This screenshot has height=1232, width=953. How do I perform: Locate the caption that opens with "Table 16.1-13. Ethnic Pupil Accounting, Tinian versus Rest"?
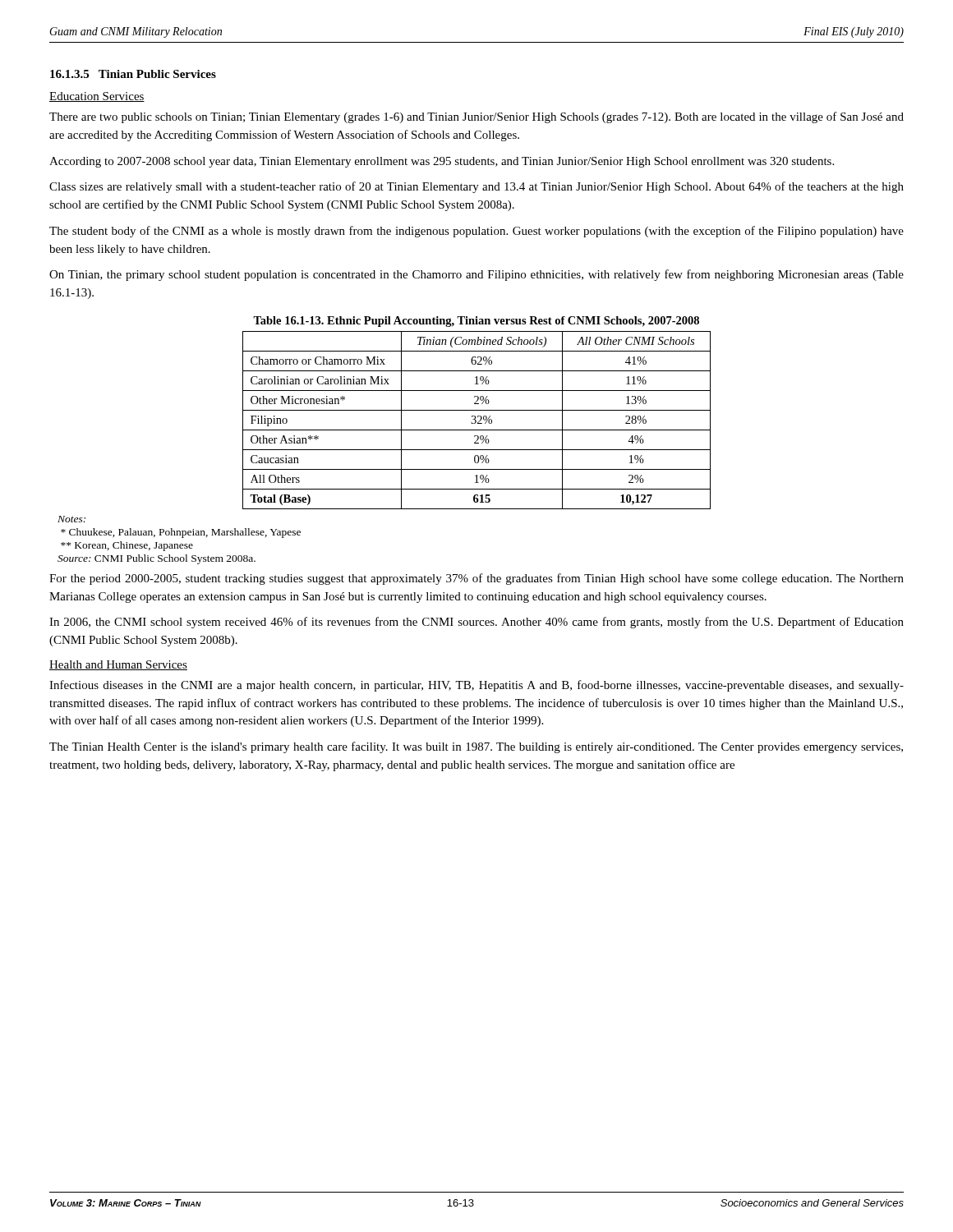(x=476, y=320)
